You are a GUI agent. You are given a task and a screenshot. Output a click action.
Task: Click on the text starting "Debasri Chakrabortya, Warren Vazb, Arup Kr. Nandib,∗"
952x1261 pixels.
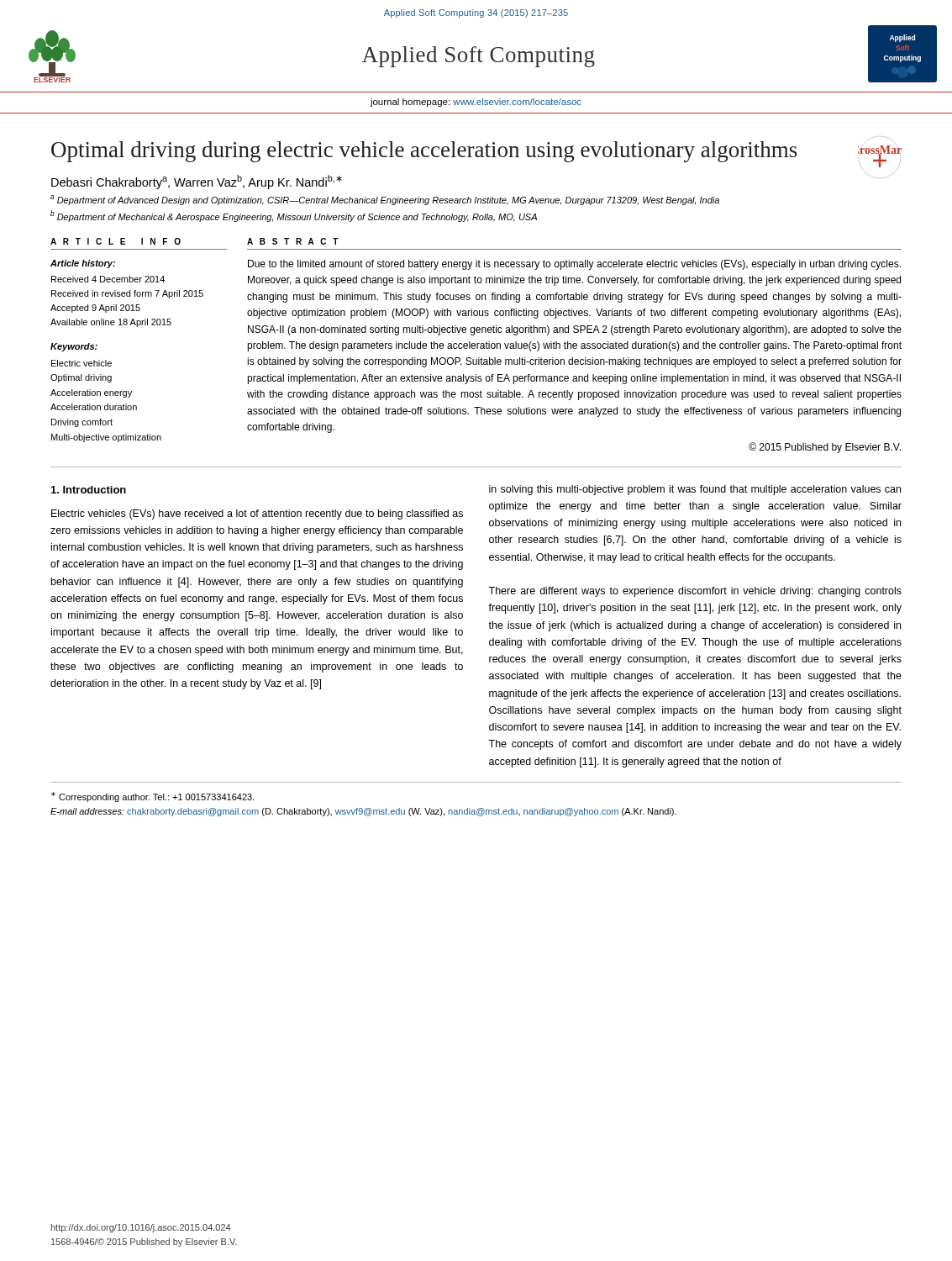[196, 181]
